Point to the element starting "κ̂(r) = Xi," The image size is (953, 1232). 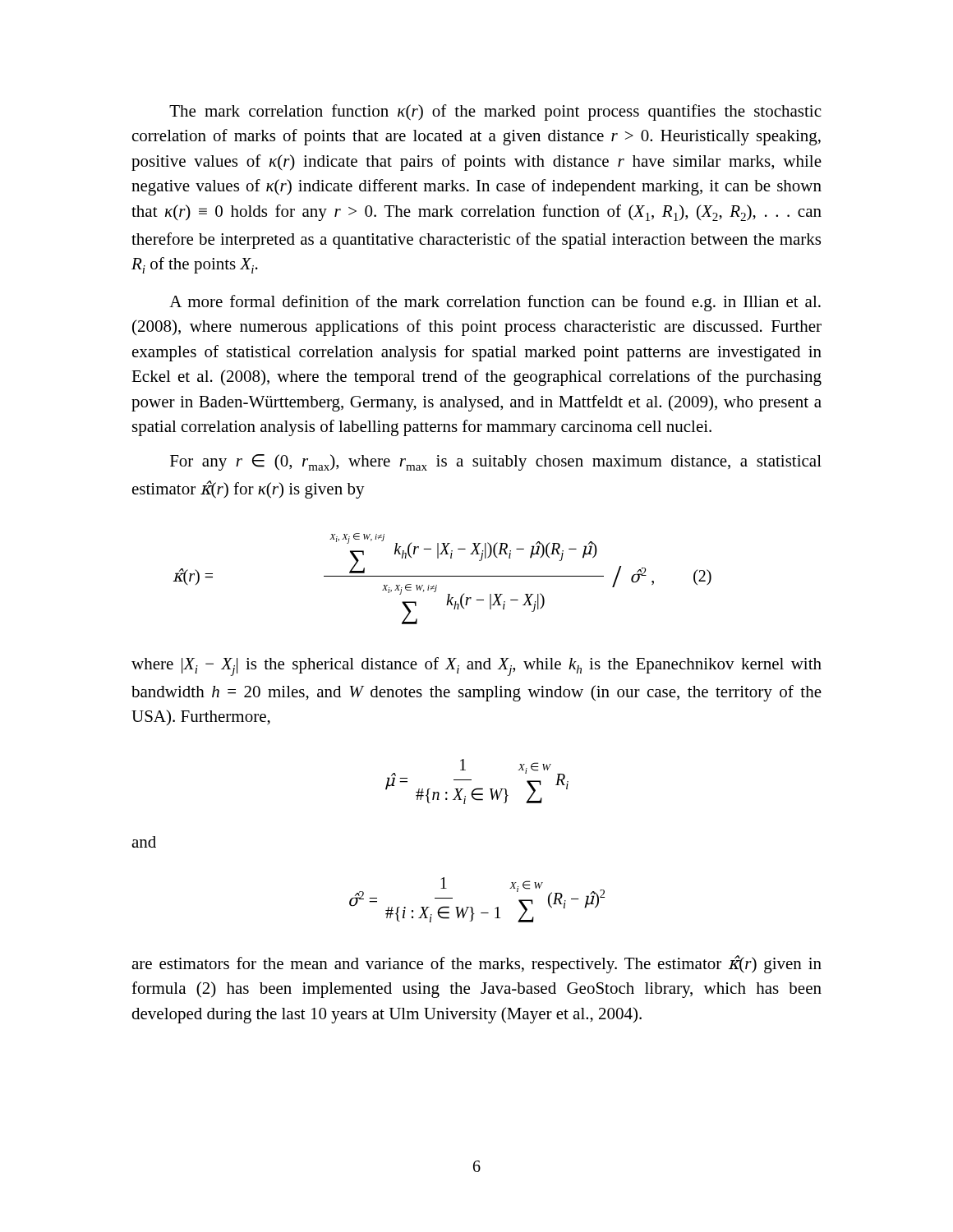(x=476, y=576)
